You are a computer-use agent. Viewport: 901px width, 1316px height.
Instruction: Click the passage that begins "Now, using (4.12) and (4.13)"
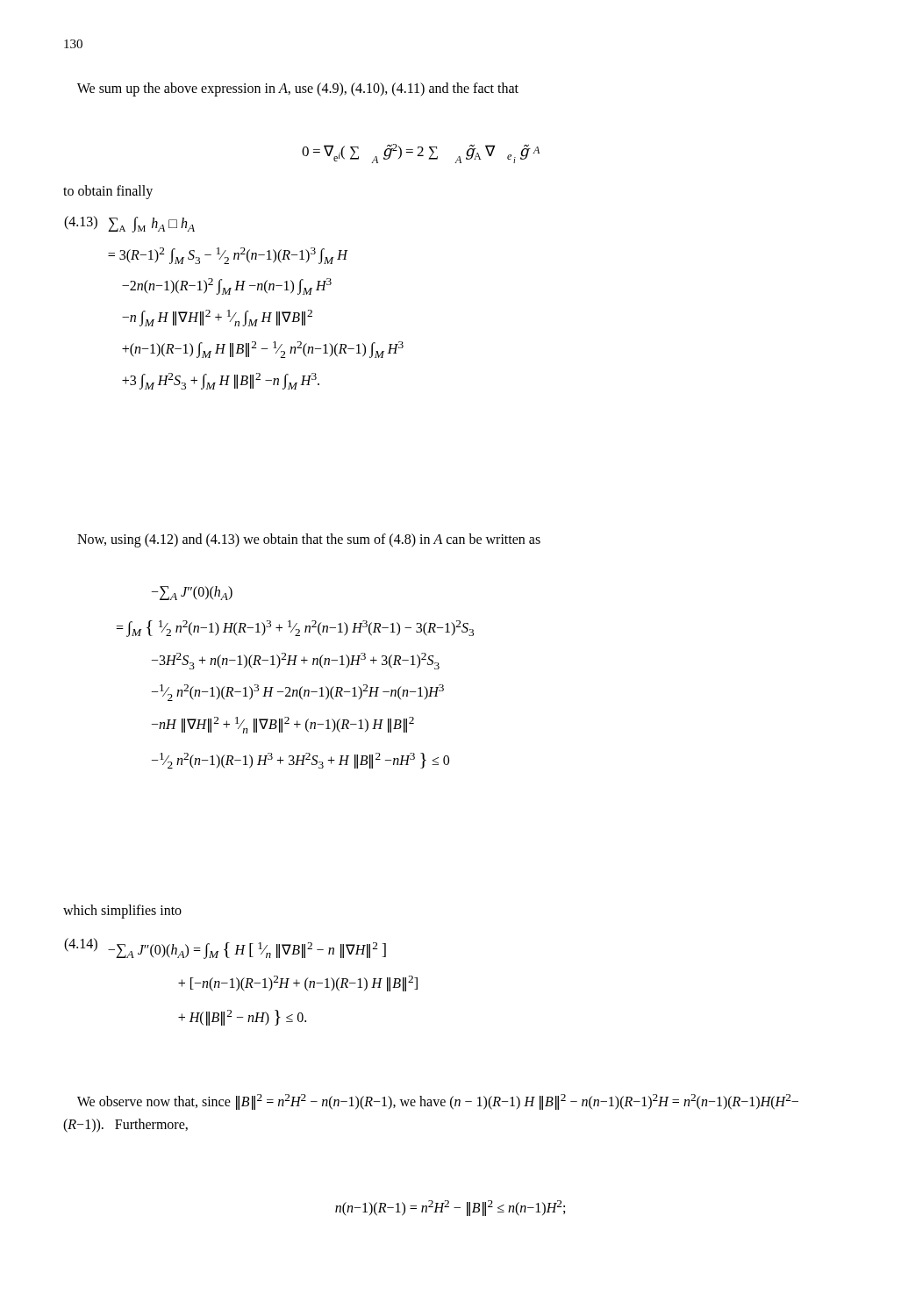(x=302, y=539)
